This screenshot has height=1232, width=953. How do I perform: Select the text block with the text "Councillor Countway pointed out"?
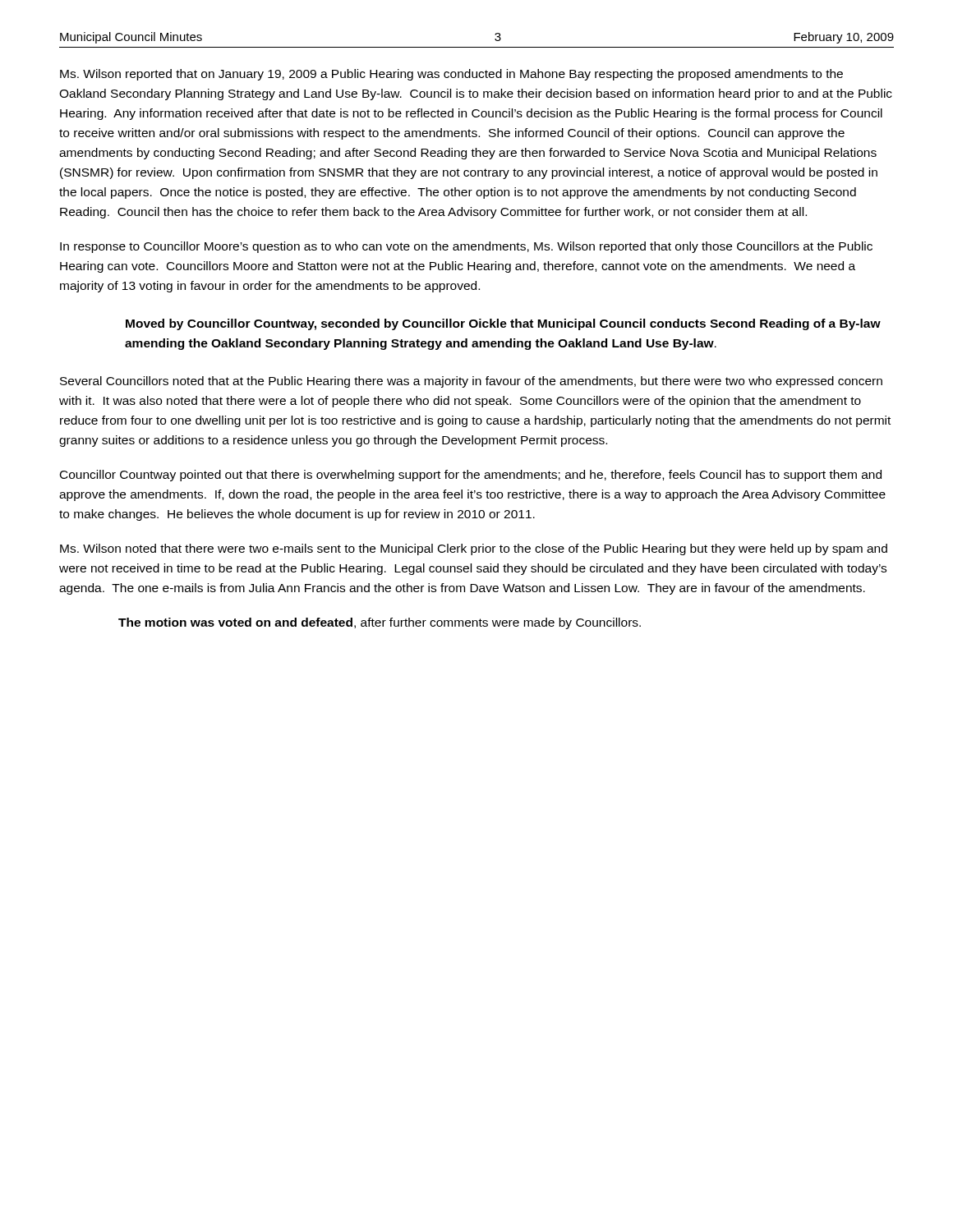(x=472, y=494)
